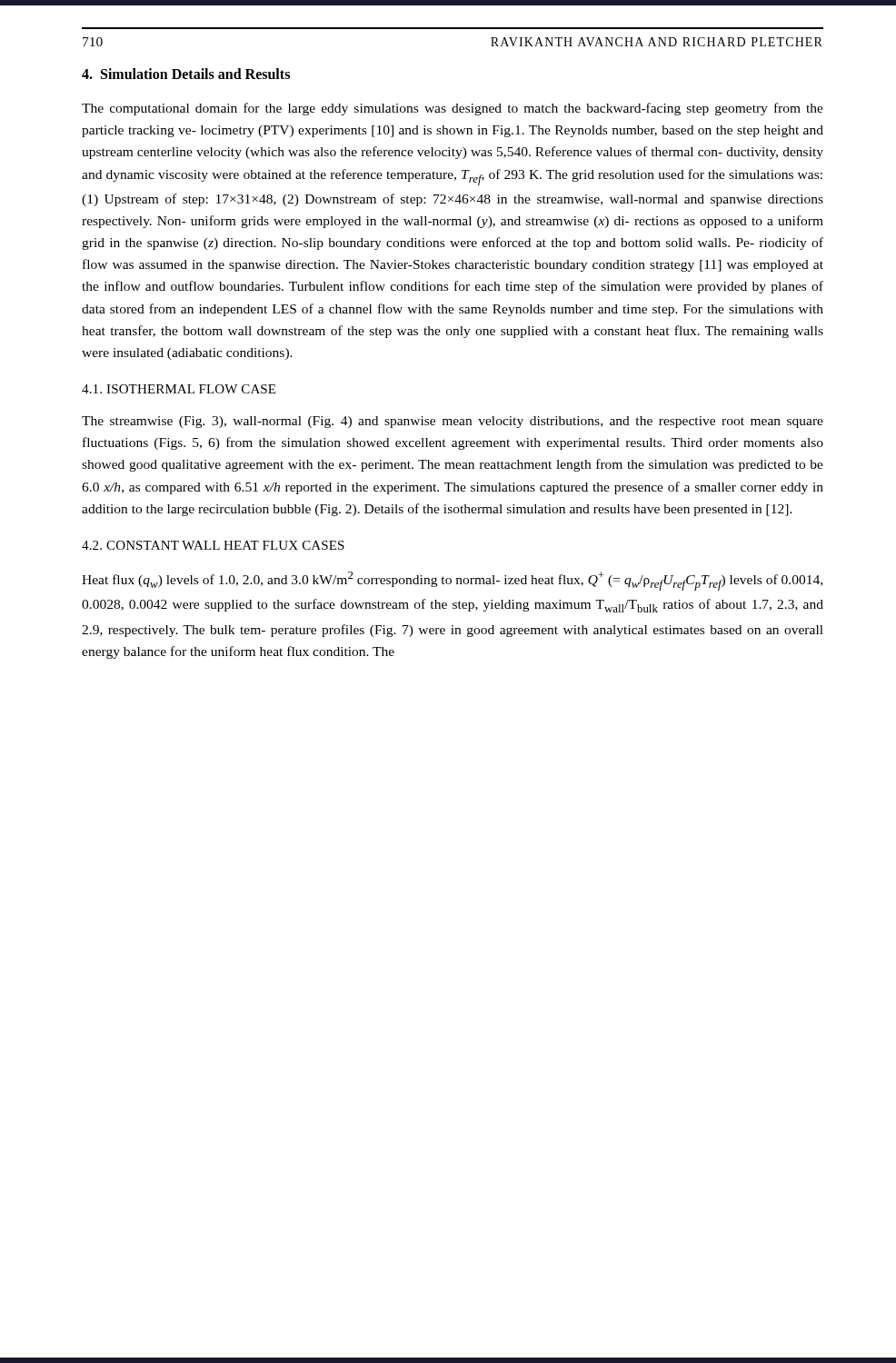Click on the text block with the text "The computational domain for"
The width and height of the screenshot is (896, 1363).
(453, 230)
